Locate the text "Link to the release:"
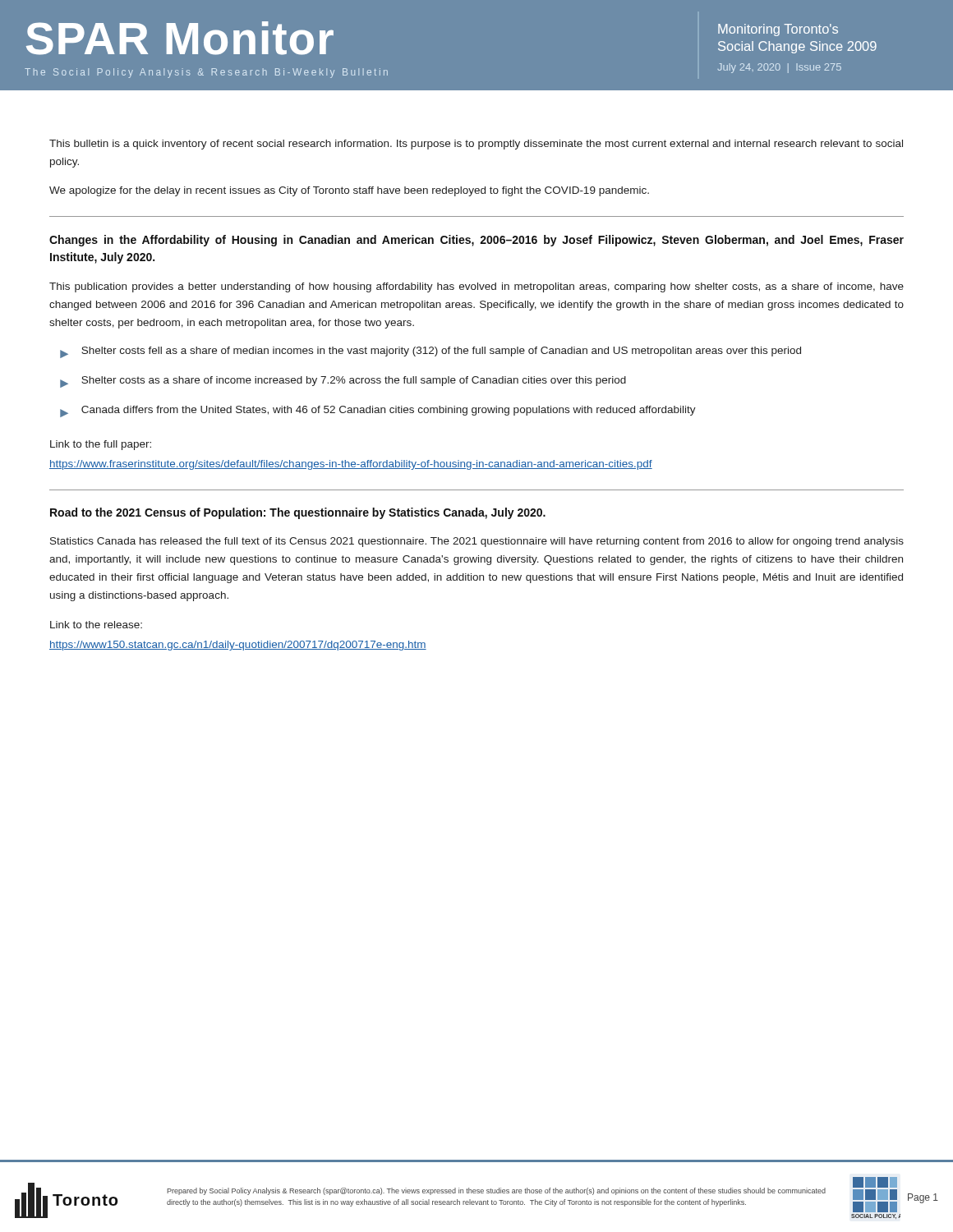The width and height of the screenshot is (953, 1232). click(x=96, y=625)
